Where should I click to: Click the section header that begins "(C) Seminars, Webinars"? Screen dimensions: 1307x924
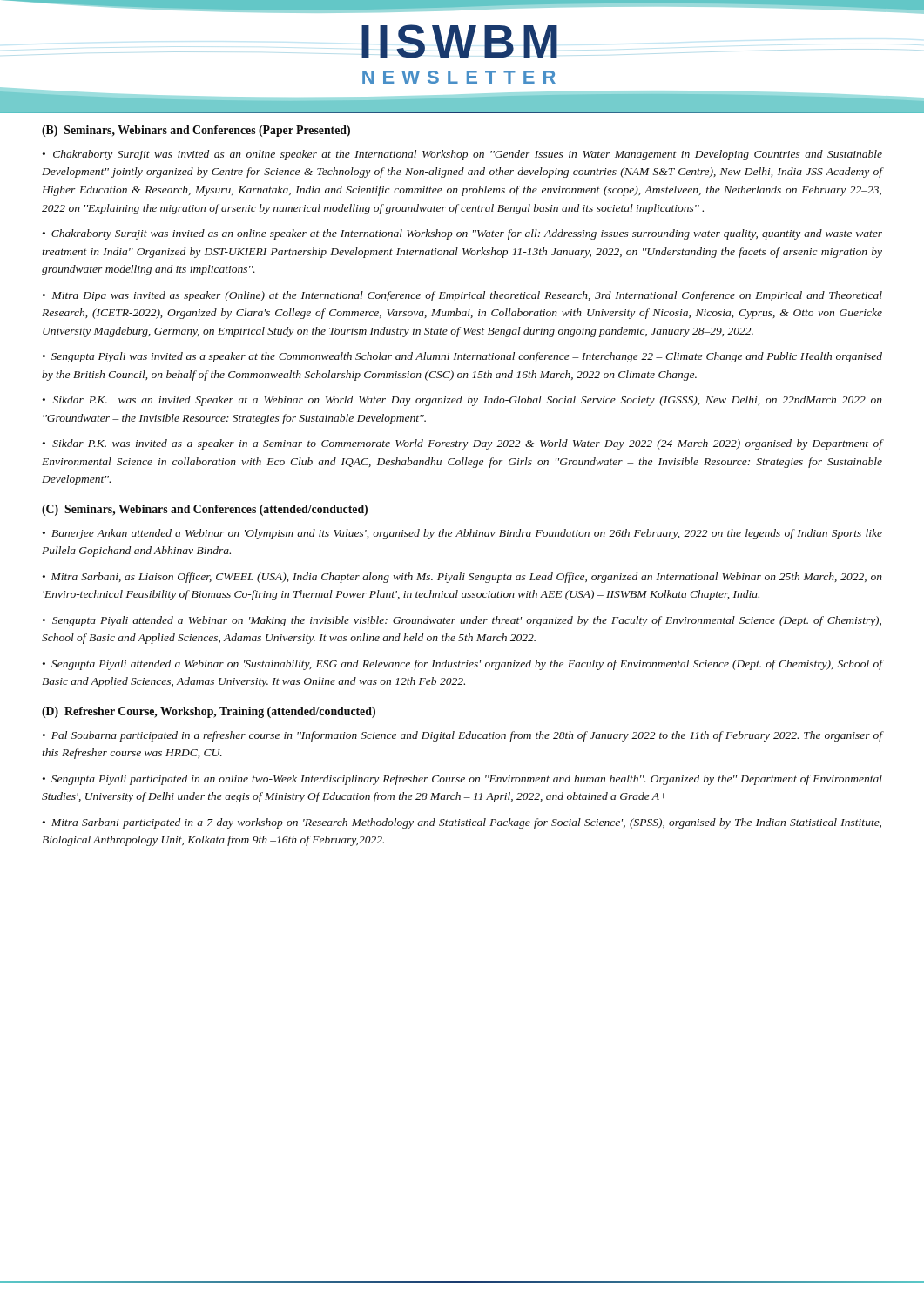tap(205, 509)
